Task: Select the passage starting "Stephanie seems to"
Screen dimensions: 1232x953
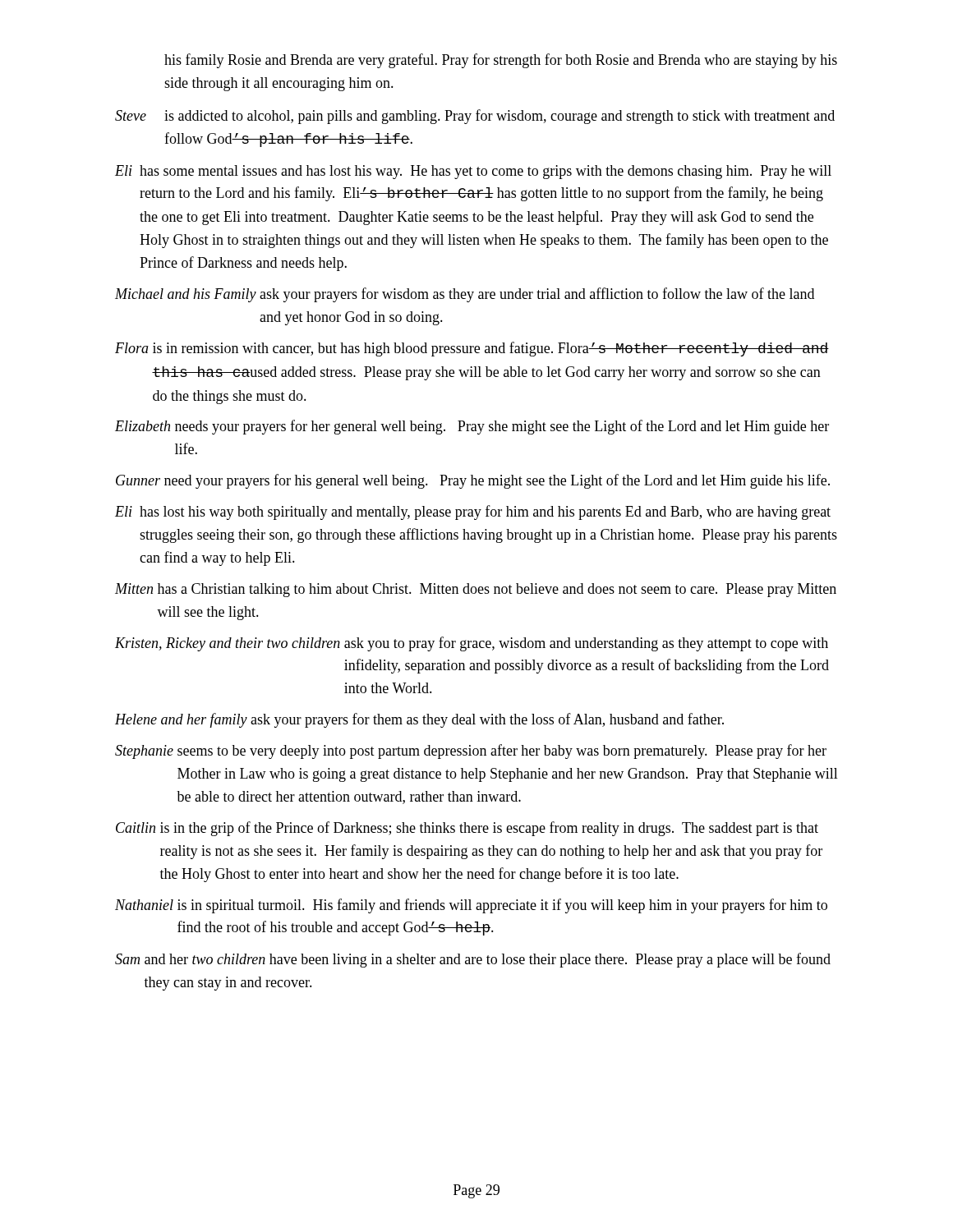Action: pos(476,775)
